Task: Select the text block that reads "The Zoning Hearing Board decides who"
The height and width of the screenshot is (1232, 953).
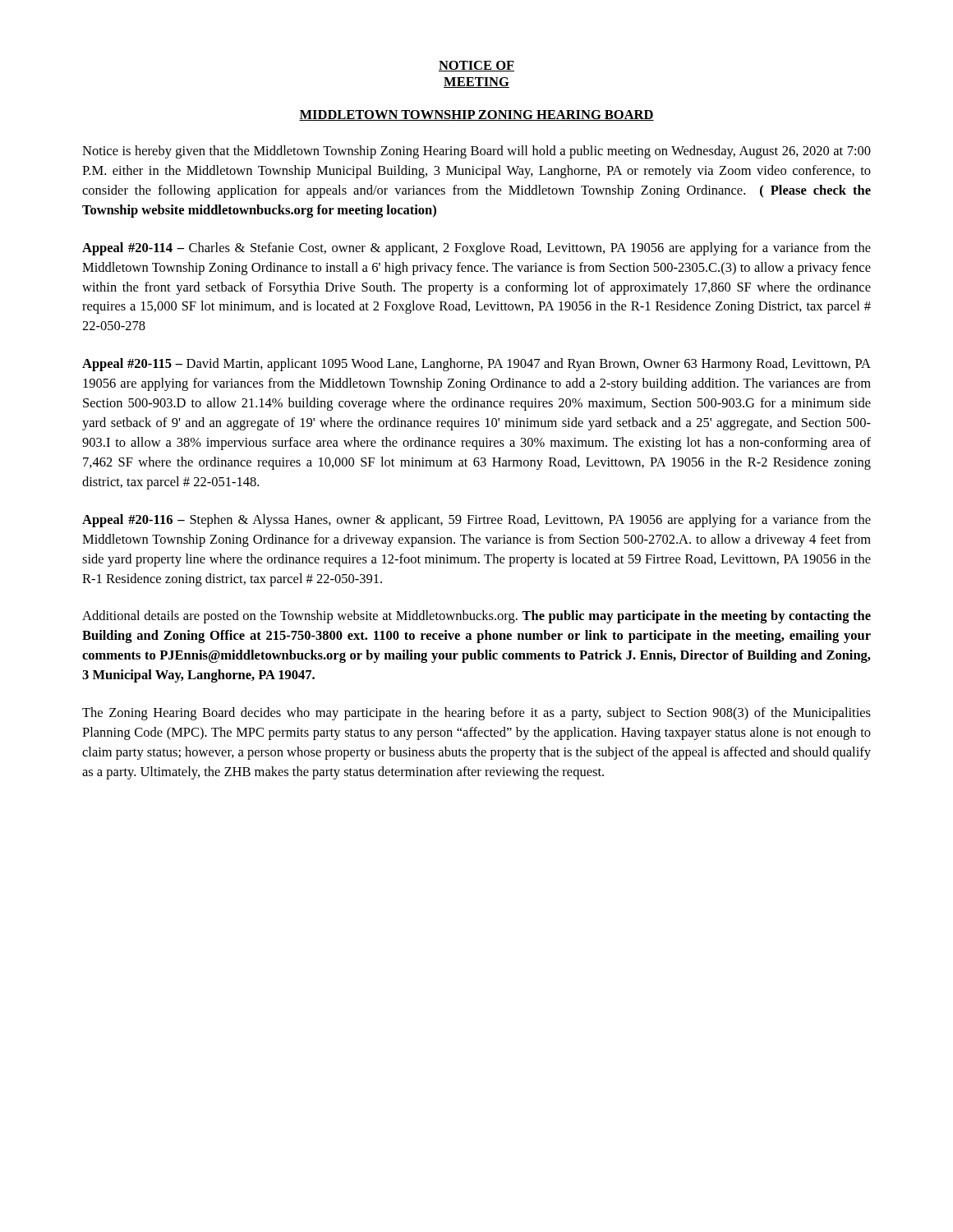Action: (476, 742)
